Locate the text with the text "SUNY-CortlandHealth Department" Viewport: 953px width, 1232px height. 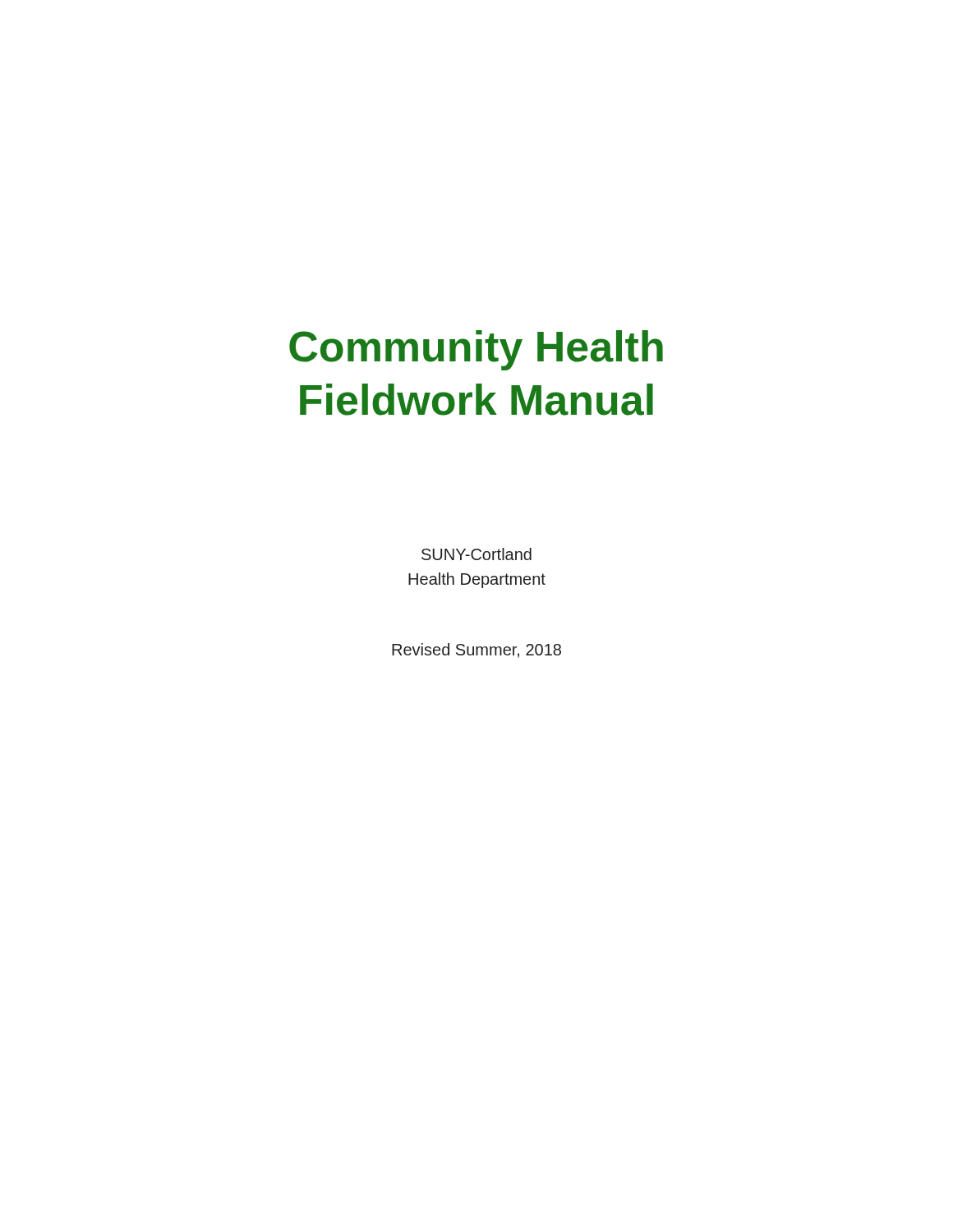(476, 567)
